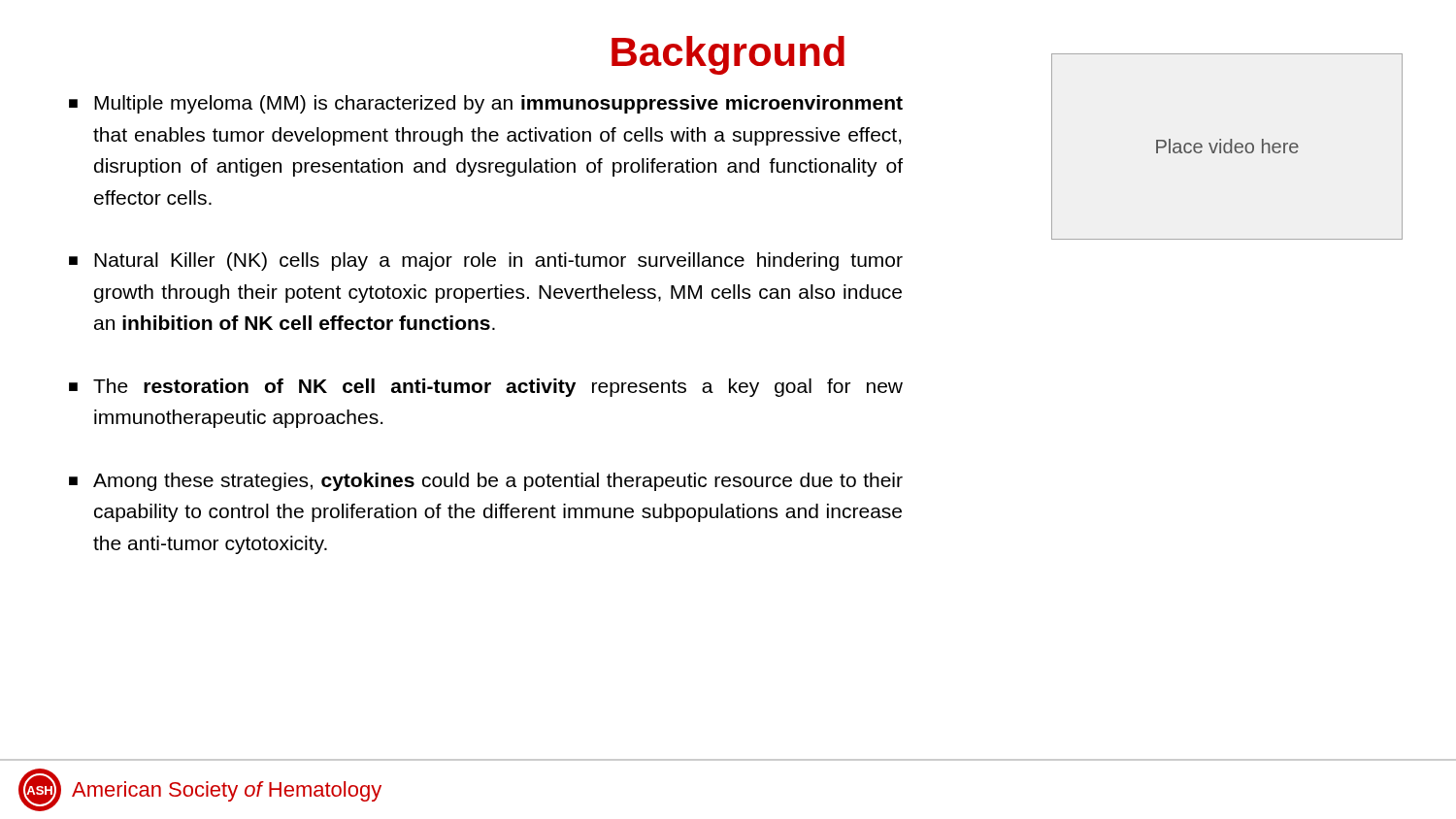Locate the block of text that opens with "■ The restoration"
Viewport: 1456px width, 819px height.
click(x=485, y=402)
